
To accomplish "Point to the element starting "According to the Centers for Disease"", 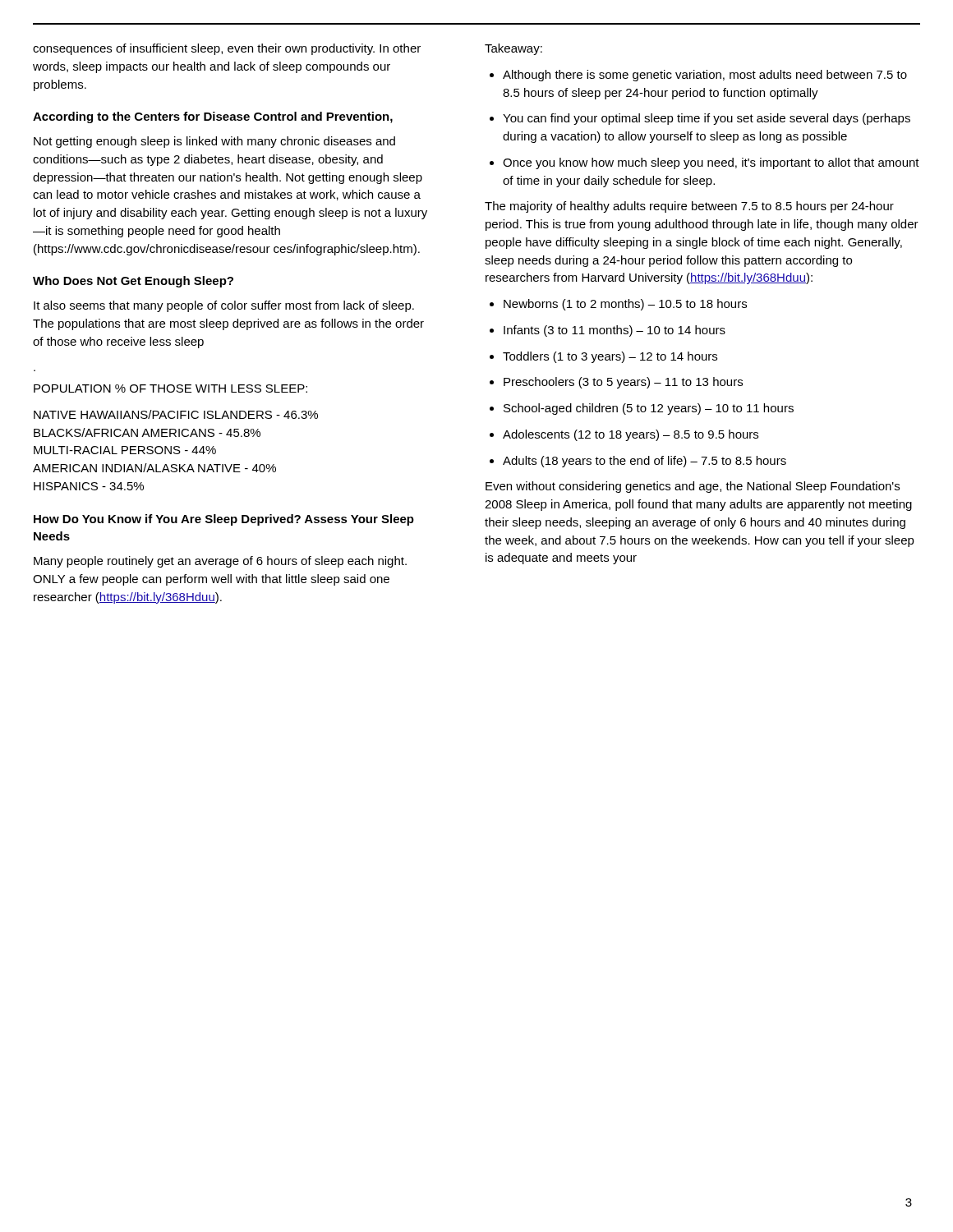I will click(x=234, y=117).
